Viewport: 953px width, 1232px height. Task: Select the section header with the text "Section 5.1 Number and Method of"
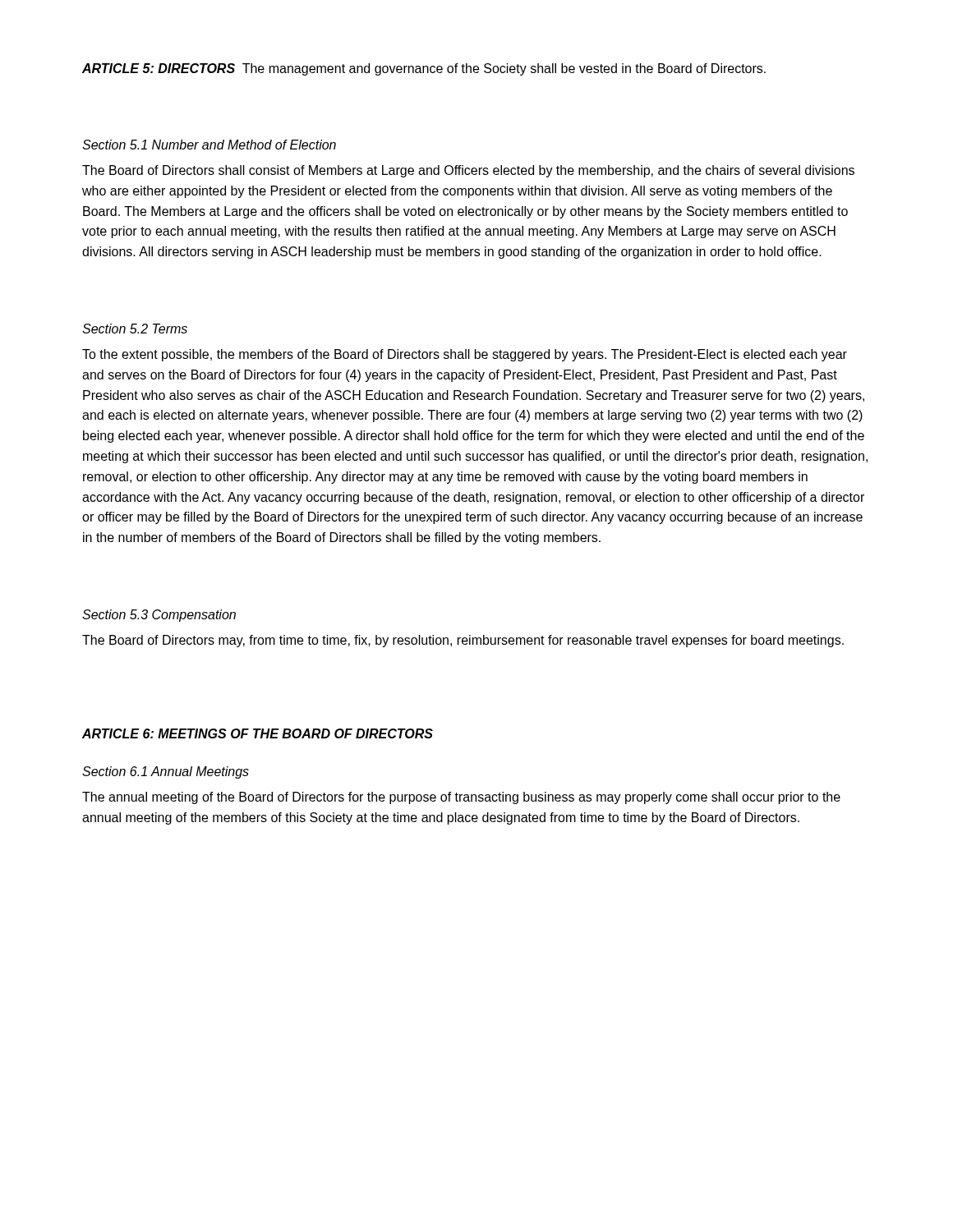209,145
